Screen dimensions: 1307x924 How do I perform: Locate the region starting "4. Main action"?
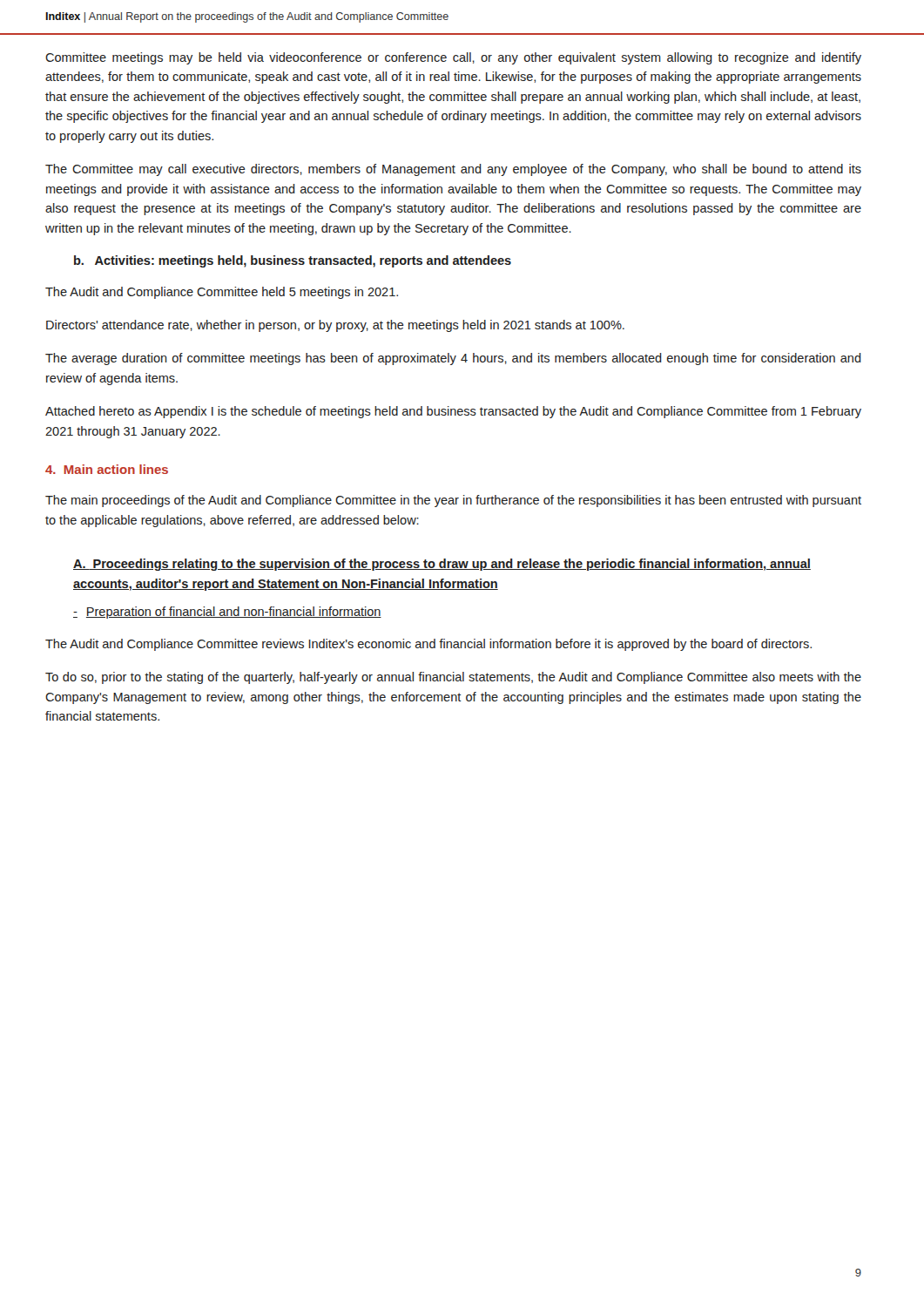[x=107, y=470]
